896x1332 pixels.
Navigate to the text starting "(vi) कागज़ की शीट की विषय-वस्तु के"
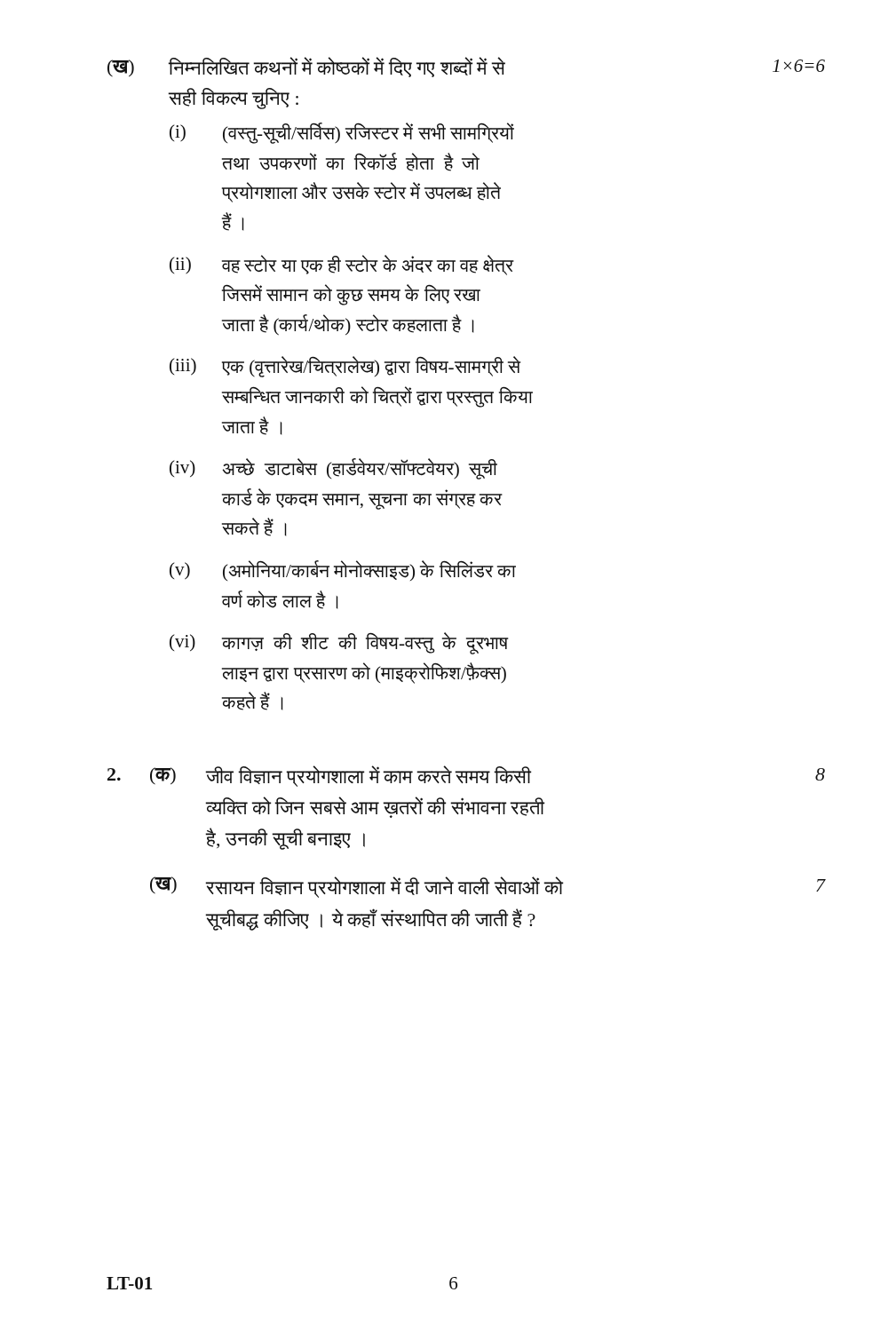pos(497,674)
